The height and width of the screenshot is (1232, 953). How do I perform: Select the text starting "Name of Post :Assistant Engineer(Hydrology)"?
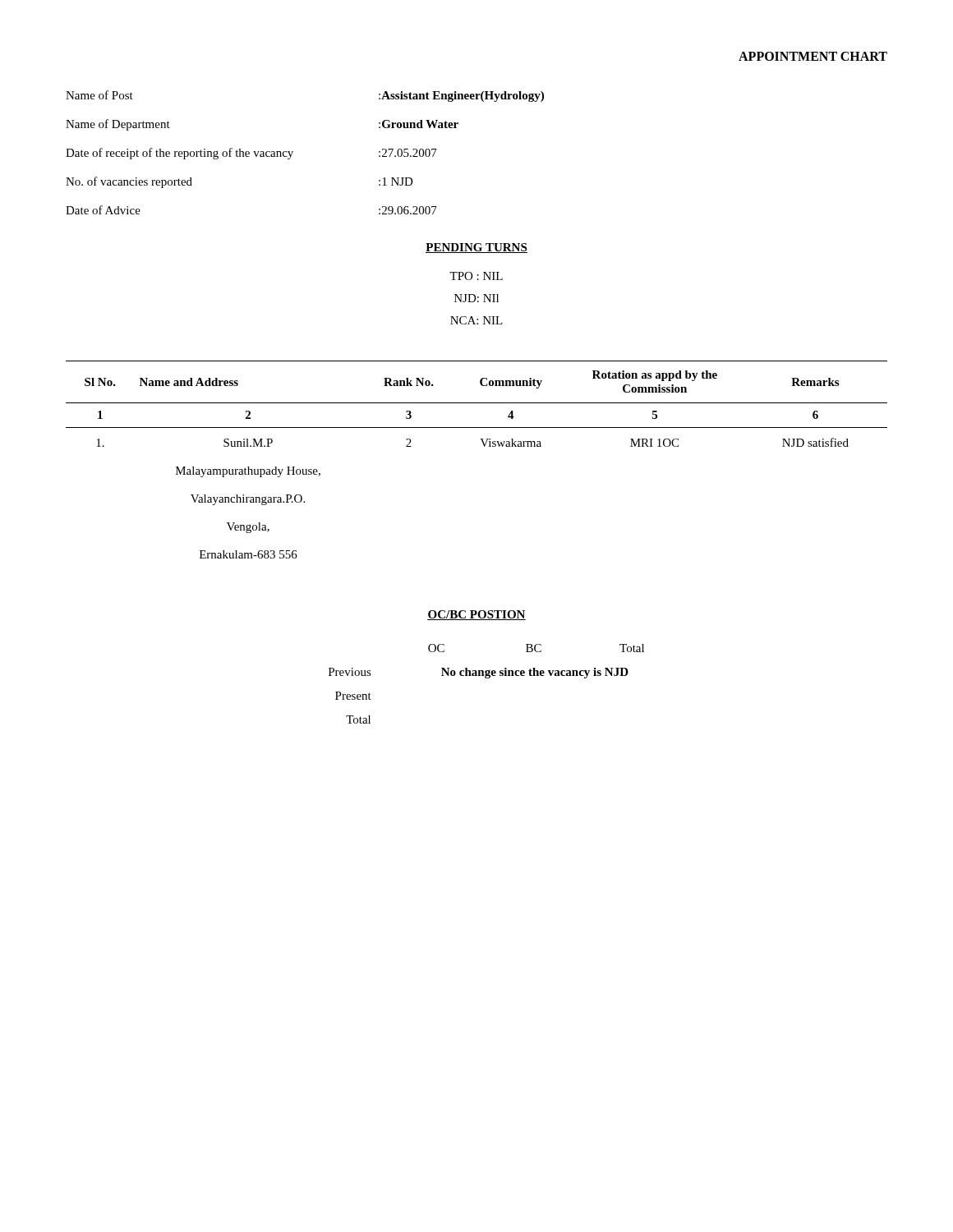[x=476, y=96]
